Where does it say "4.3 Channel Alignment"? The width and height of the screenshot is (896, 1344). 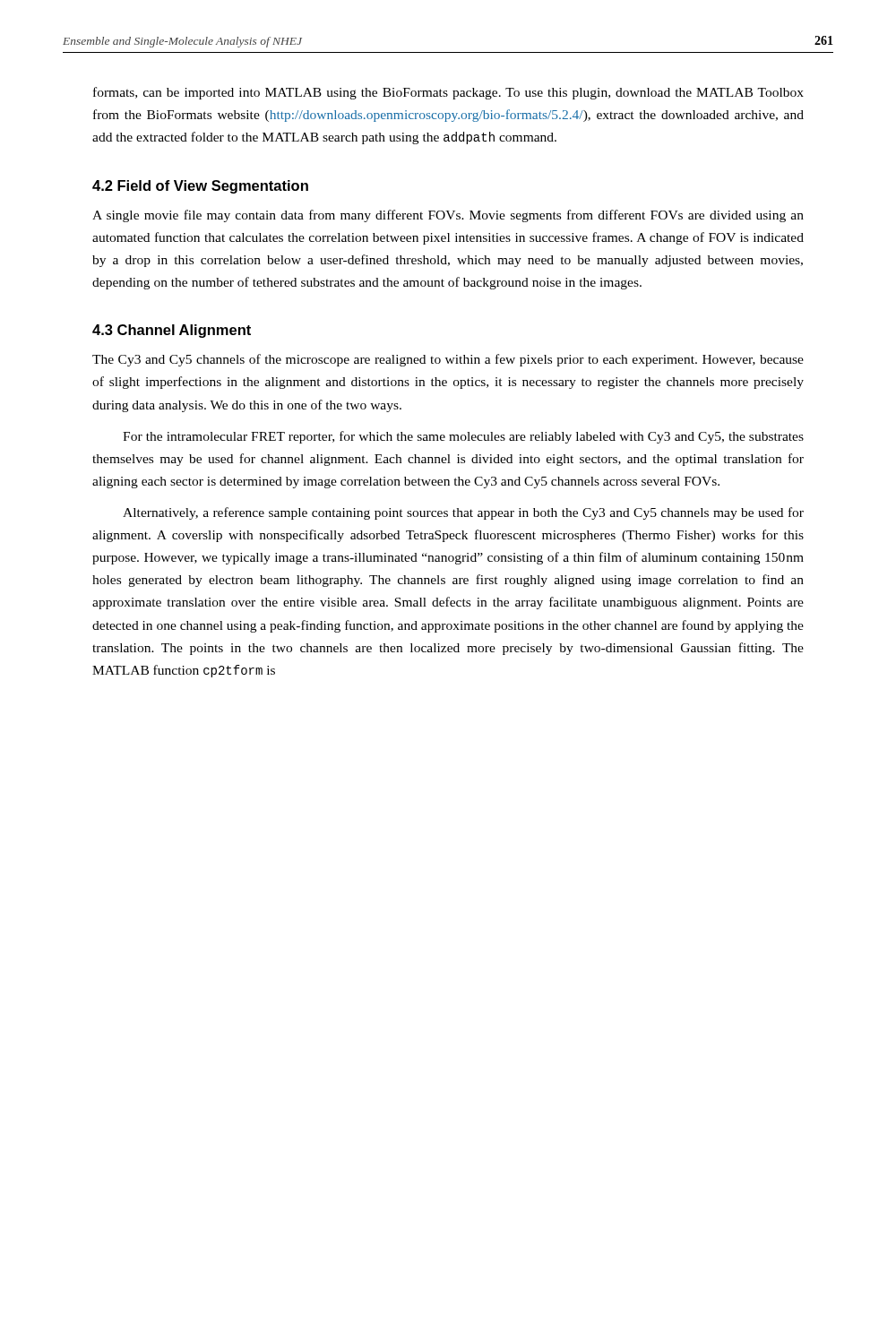pyautogui.click(x=172, y=330)
